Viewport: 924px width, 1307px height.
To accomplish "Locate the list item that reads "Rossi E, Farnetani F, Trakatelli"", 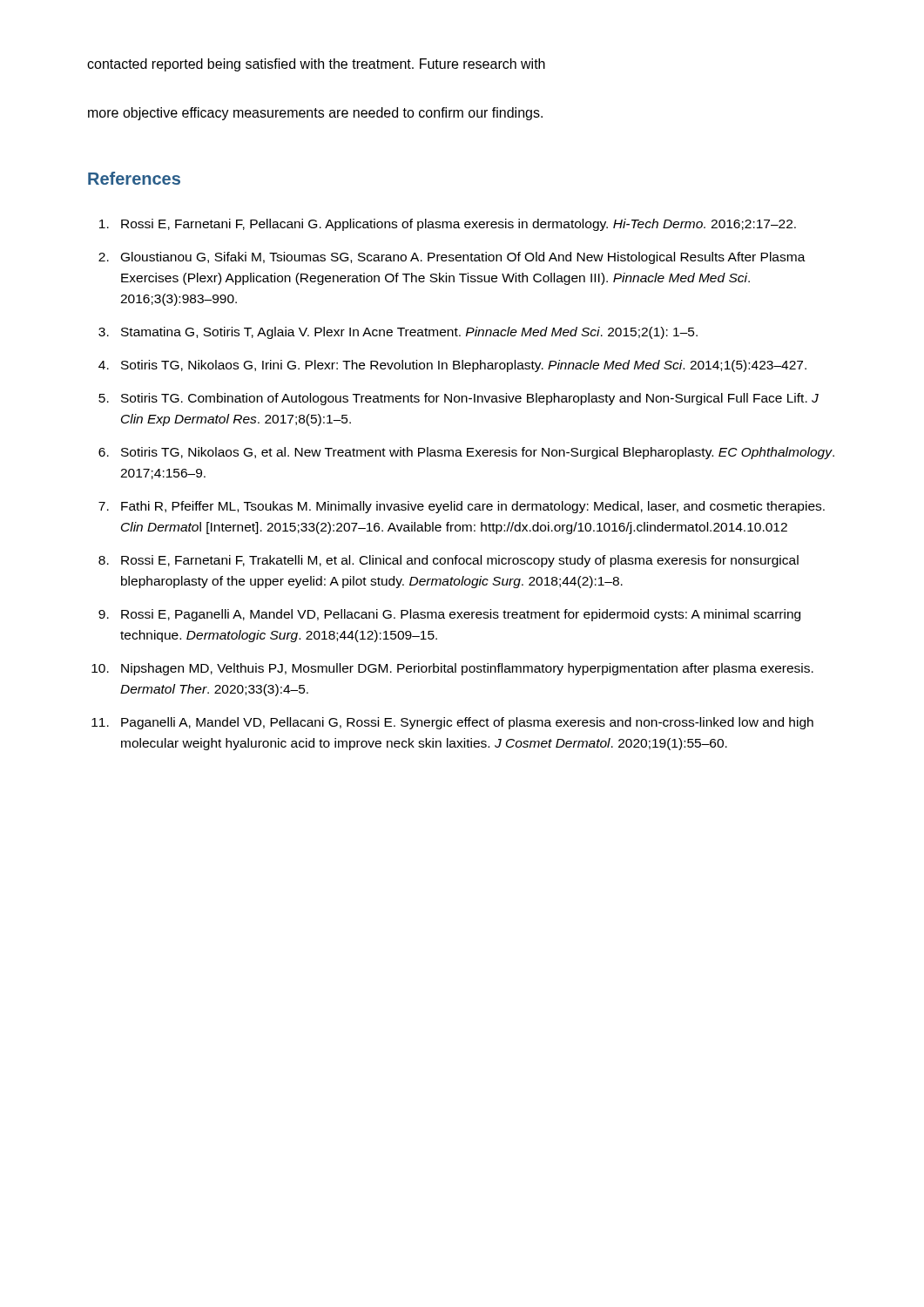I will tap(460, 570).
